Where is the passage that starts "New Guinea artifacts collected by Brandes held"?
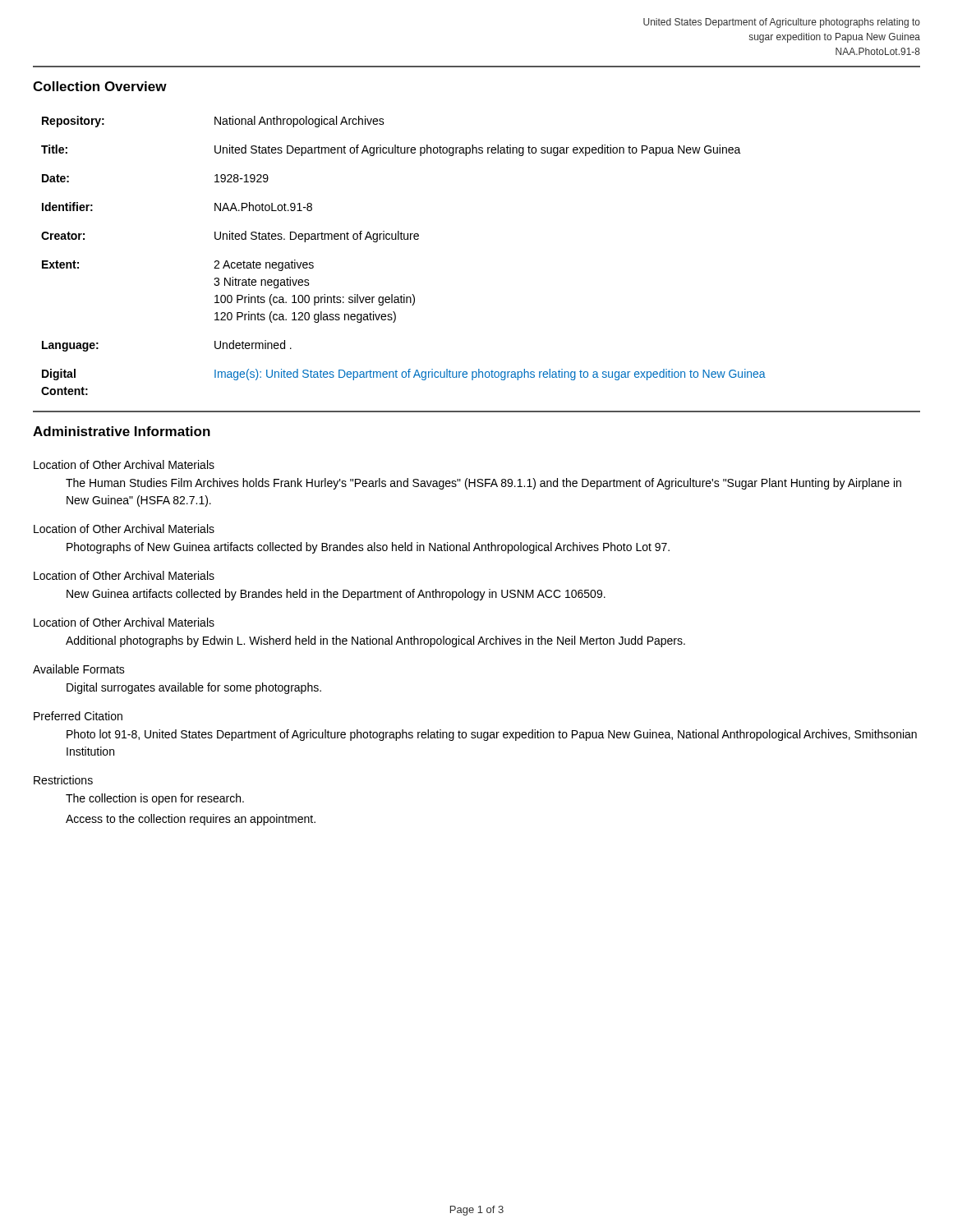Image resolution: width=953 pixels, height=1232 pixels. click(336, 594)
